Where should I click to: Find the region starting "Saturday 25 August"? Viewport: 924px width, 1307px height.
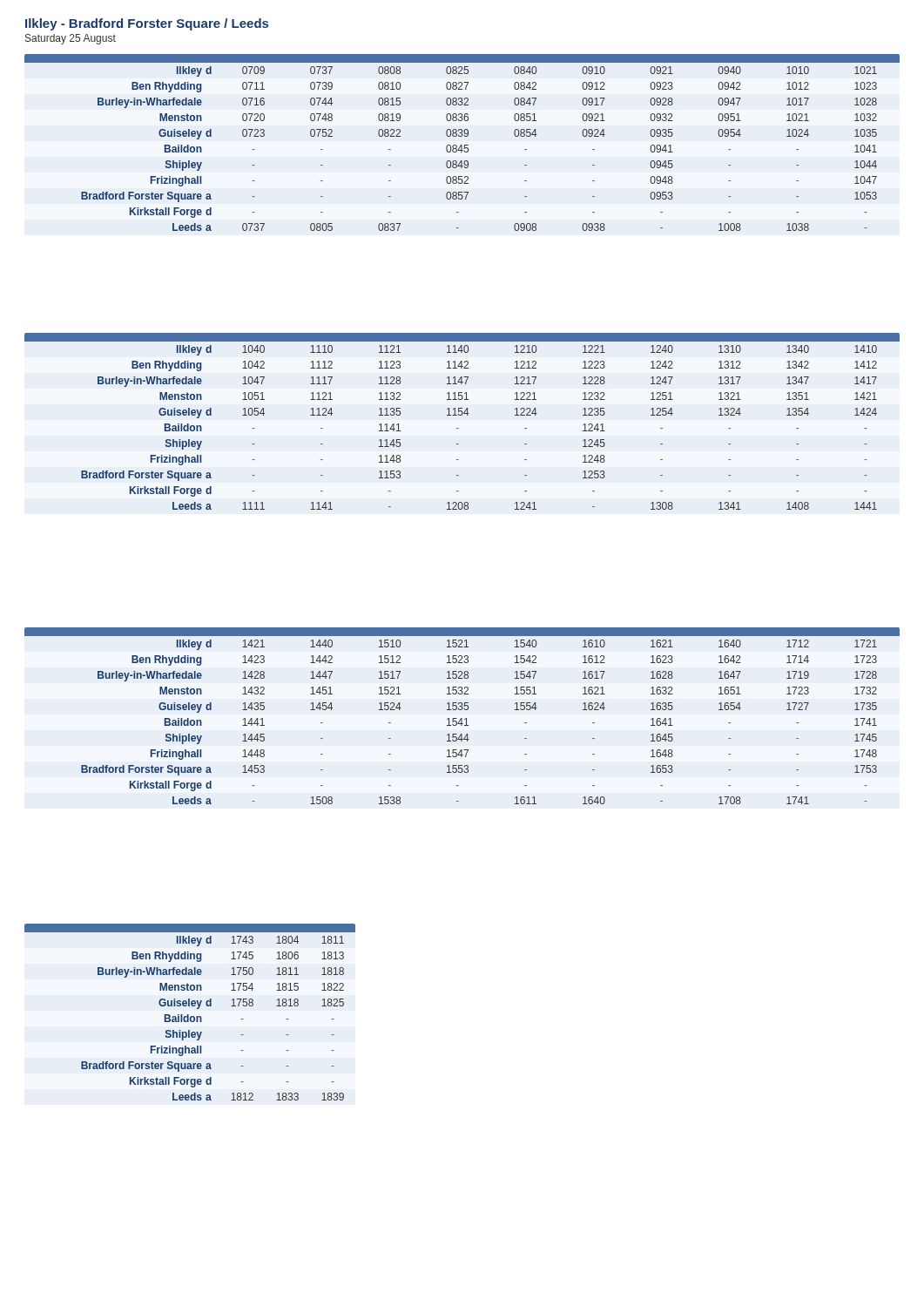pos(70,38)
